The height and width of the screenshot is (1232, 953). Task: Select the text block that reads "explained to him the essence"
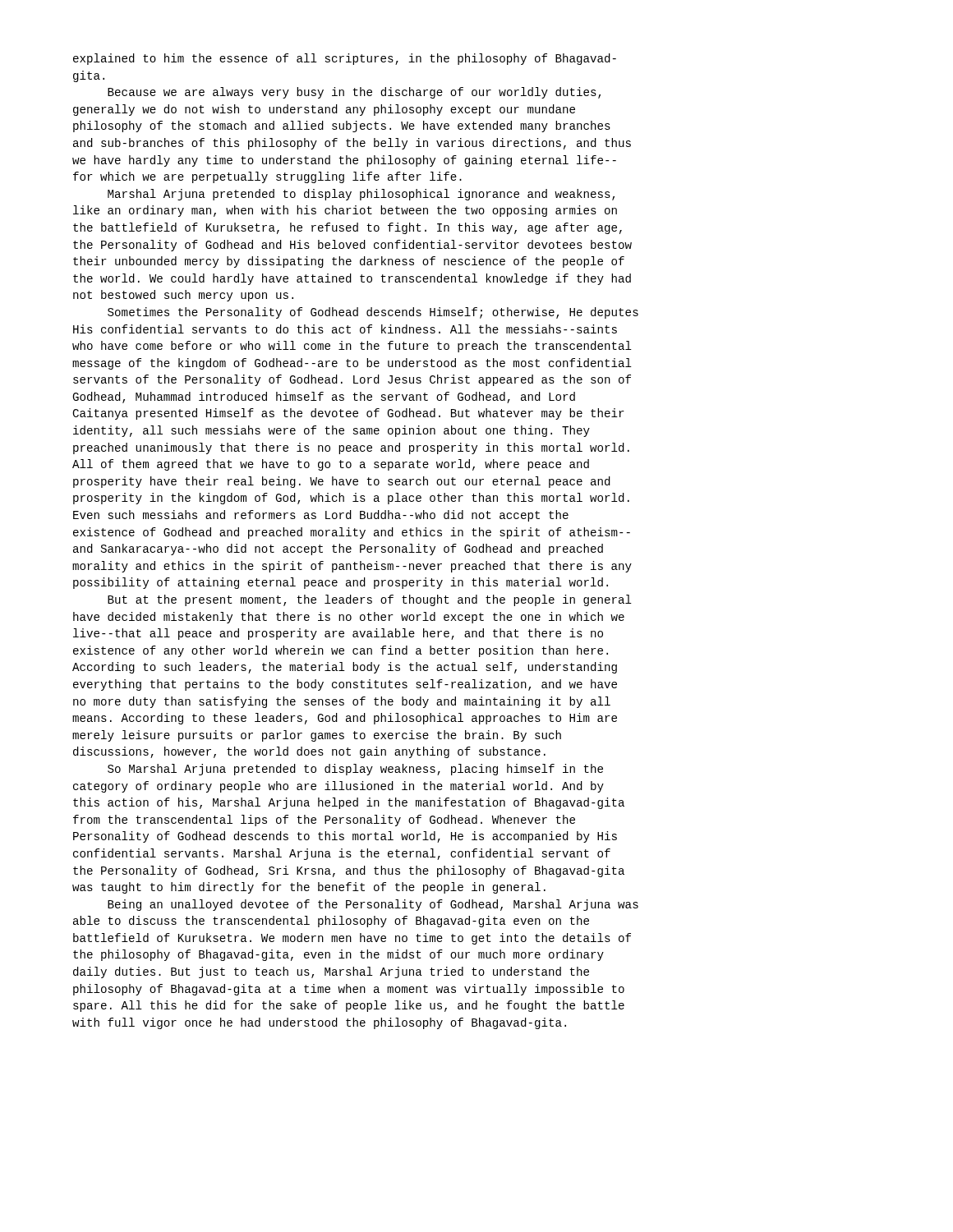point(476,541)
